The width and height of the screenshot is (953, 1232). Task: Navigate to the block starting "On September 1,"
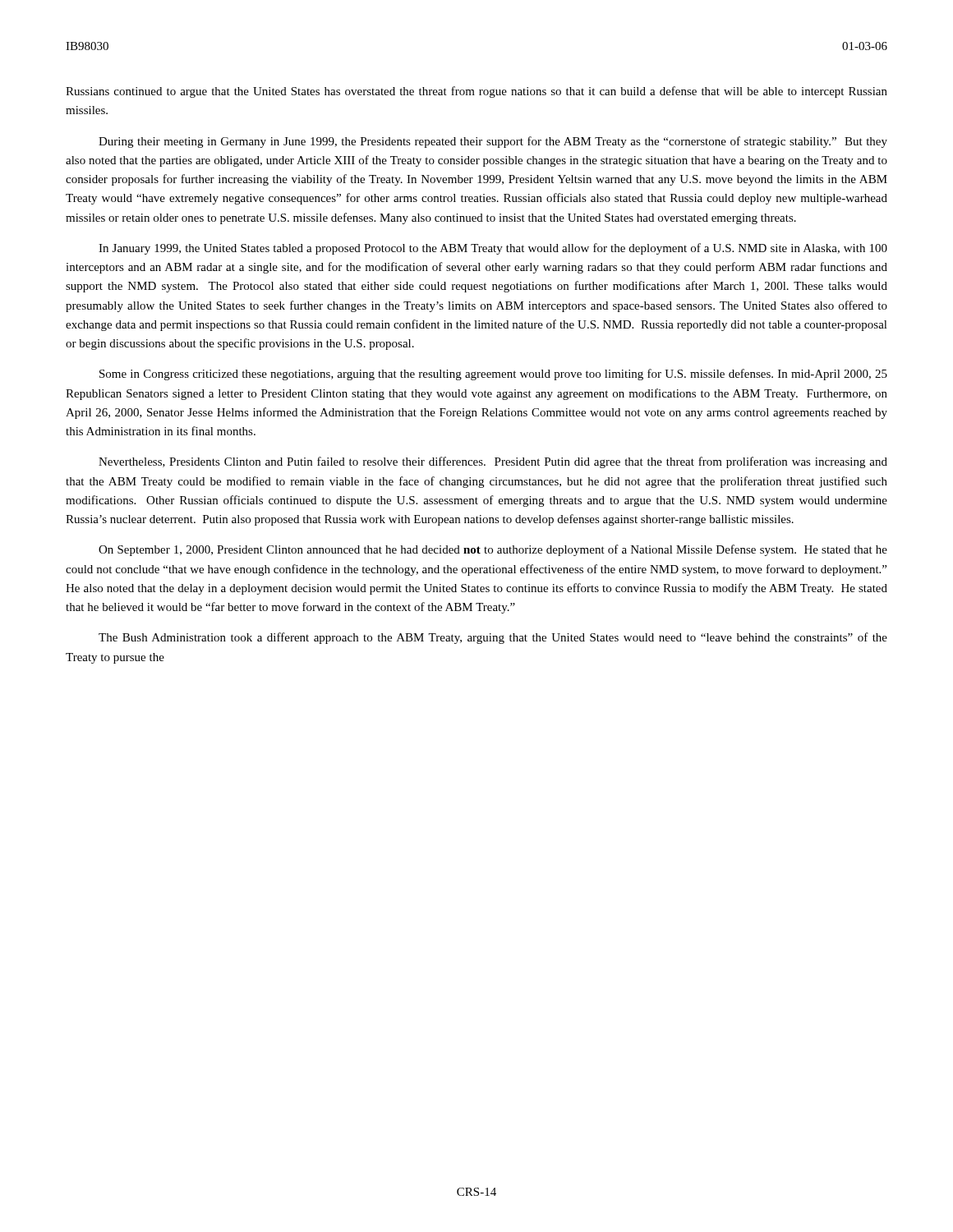476,578
